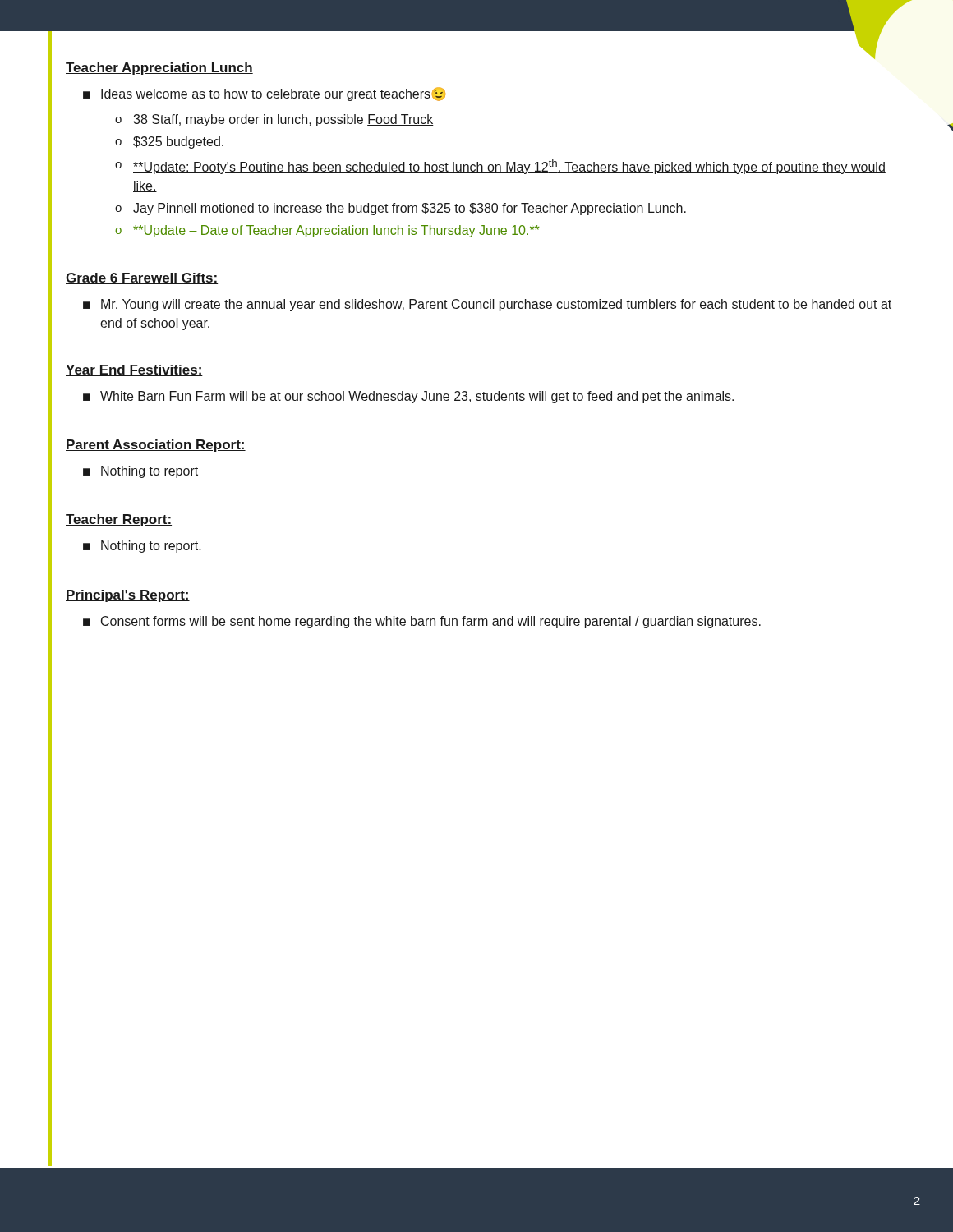Point to the block beginning "o Jay Pinnell motioned to increase"
The height and width of the screenshot is (1232, 953).
(509, 209)
